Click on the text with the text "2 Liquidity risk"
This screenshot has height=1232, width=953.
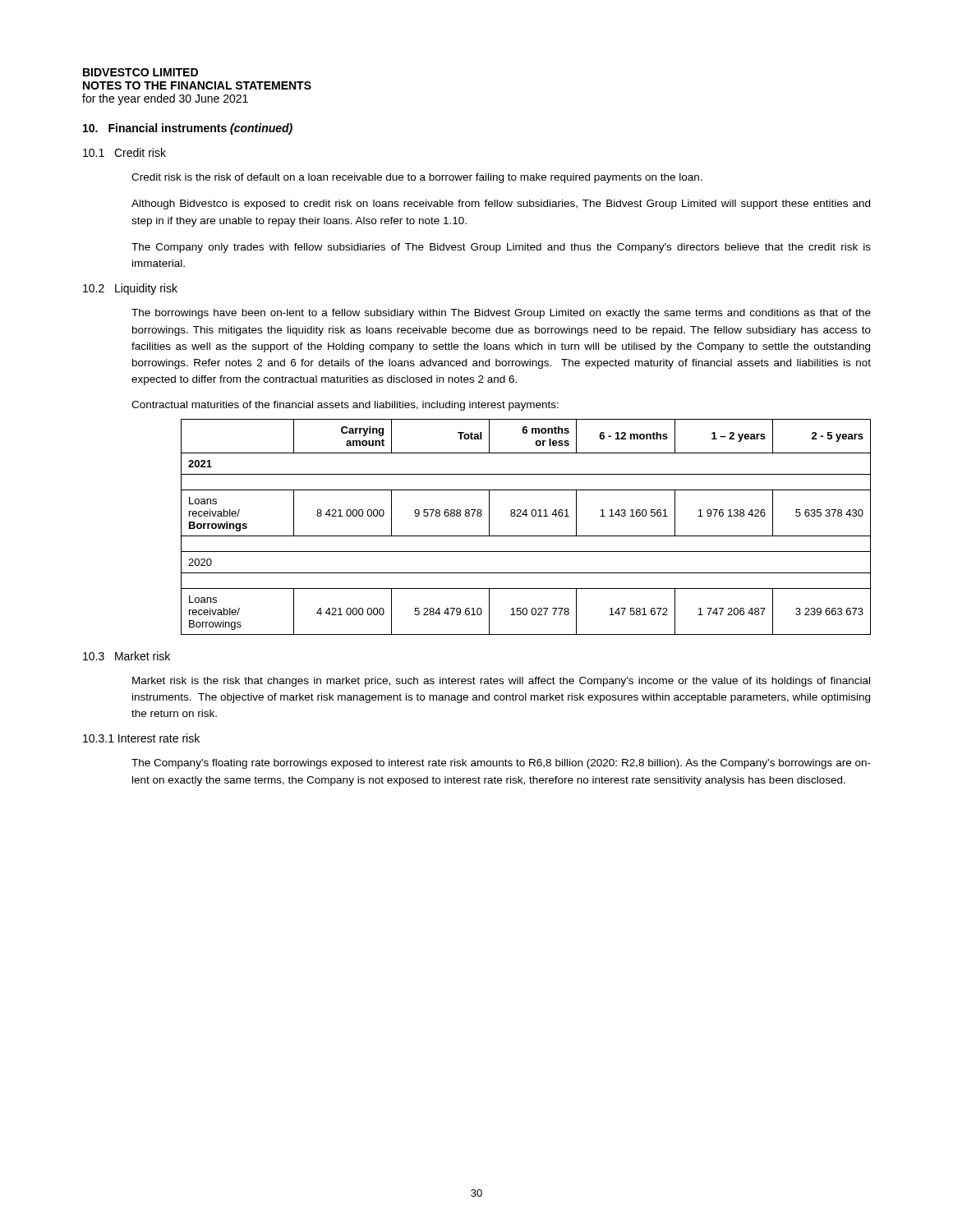(x=130, y=288)
